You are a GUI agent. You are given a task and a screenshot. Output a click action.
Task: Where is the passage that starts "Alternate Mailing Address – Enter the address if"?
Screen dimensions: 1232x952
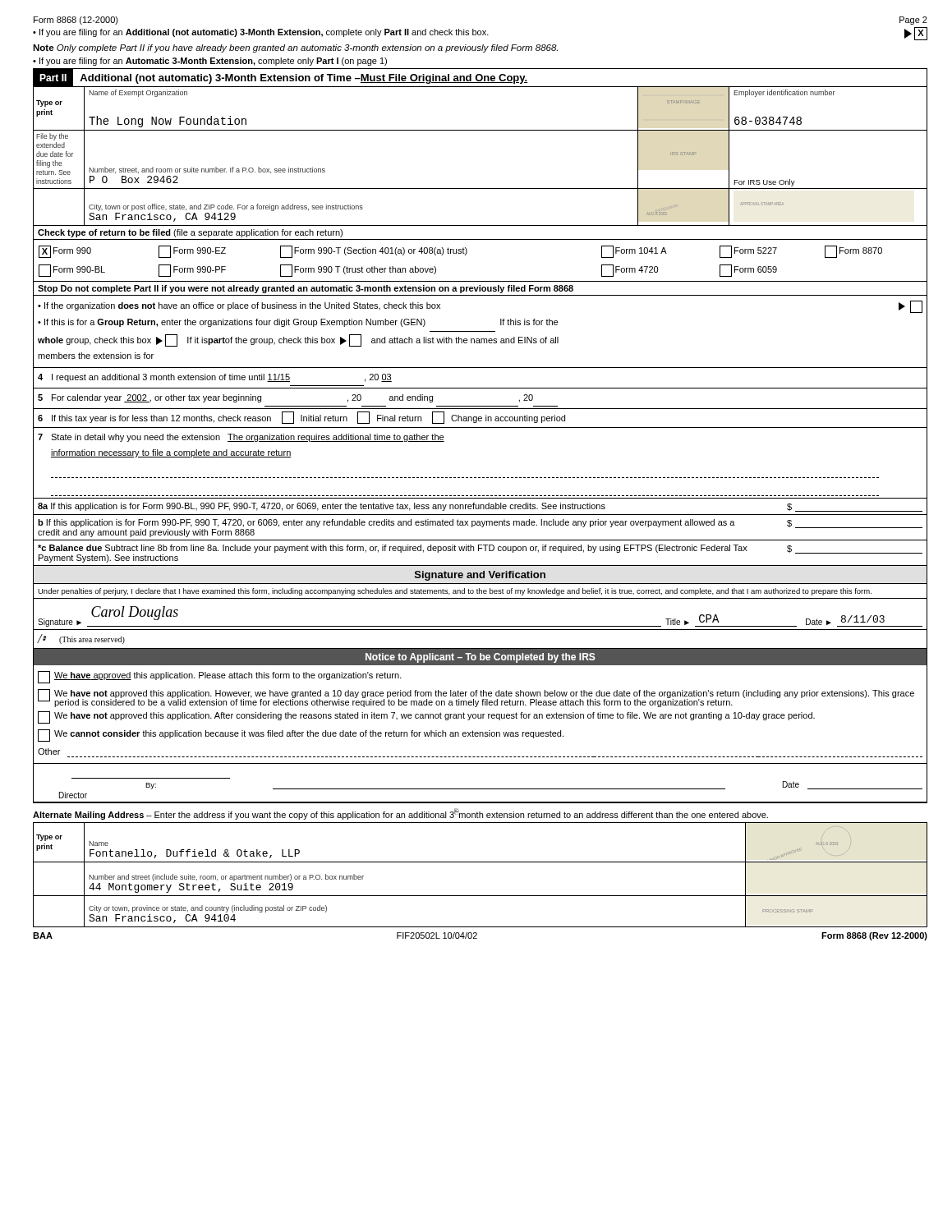tap(401, 814)
